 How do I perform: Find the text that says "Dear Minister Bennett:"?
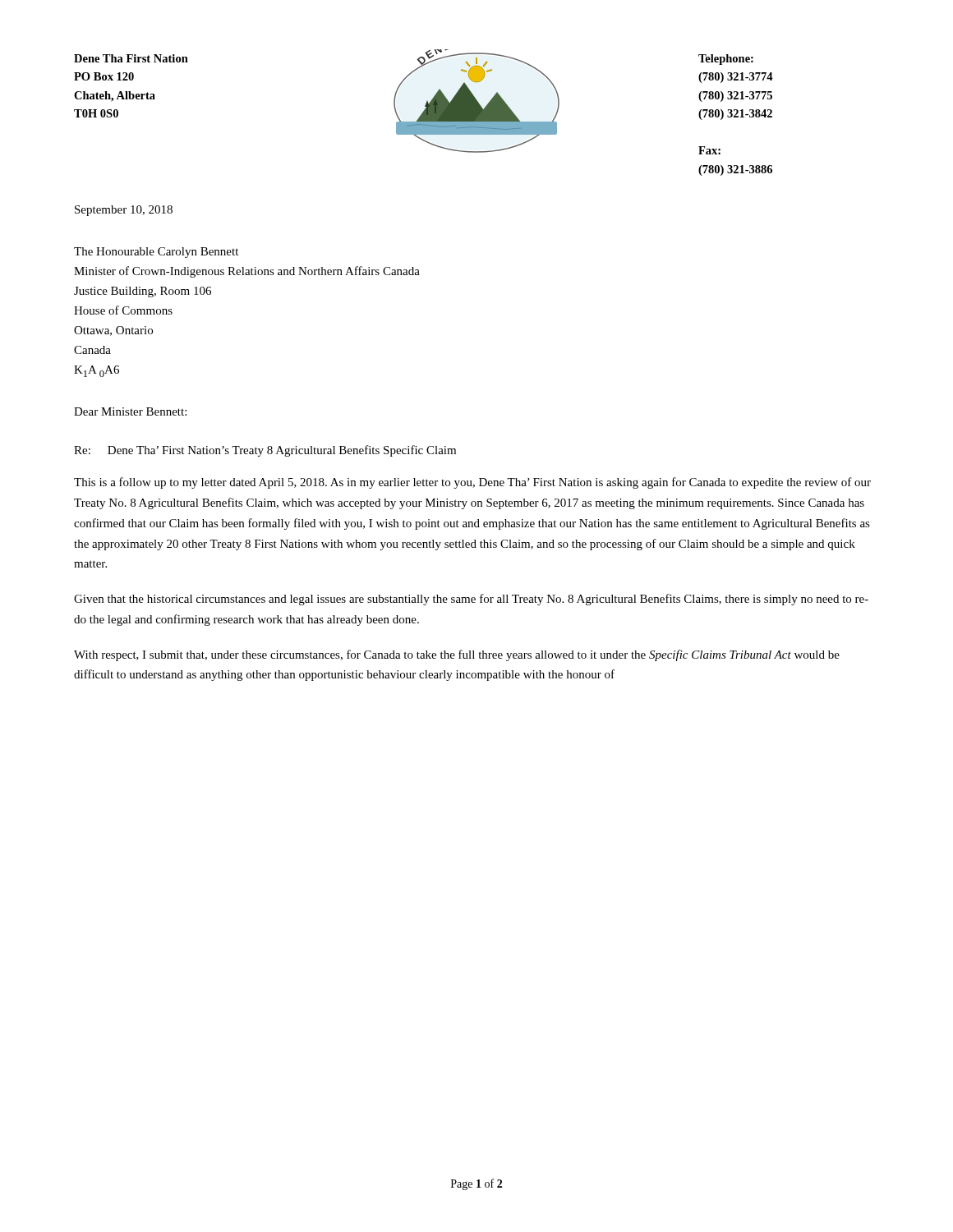click(x=131, y=412)
